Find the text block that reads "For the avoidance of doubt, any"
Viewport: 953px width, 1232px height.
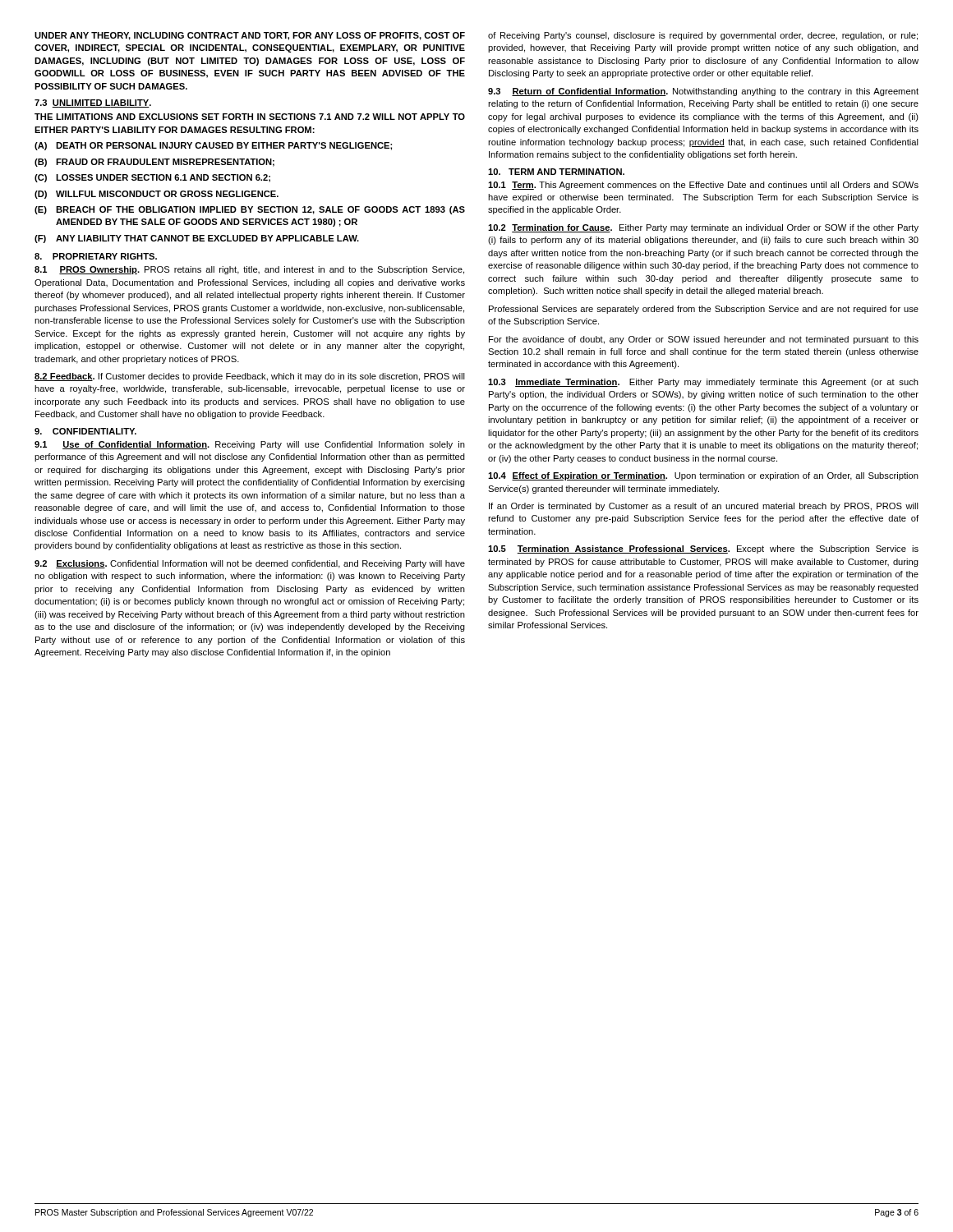[x=703, y=352]
